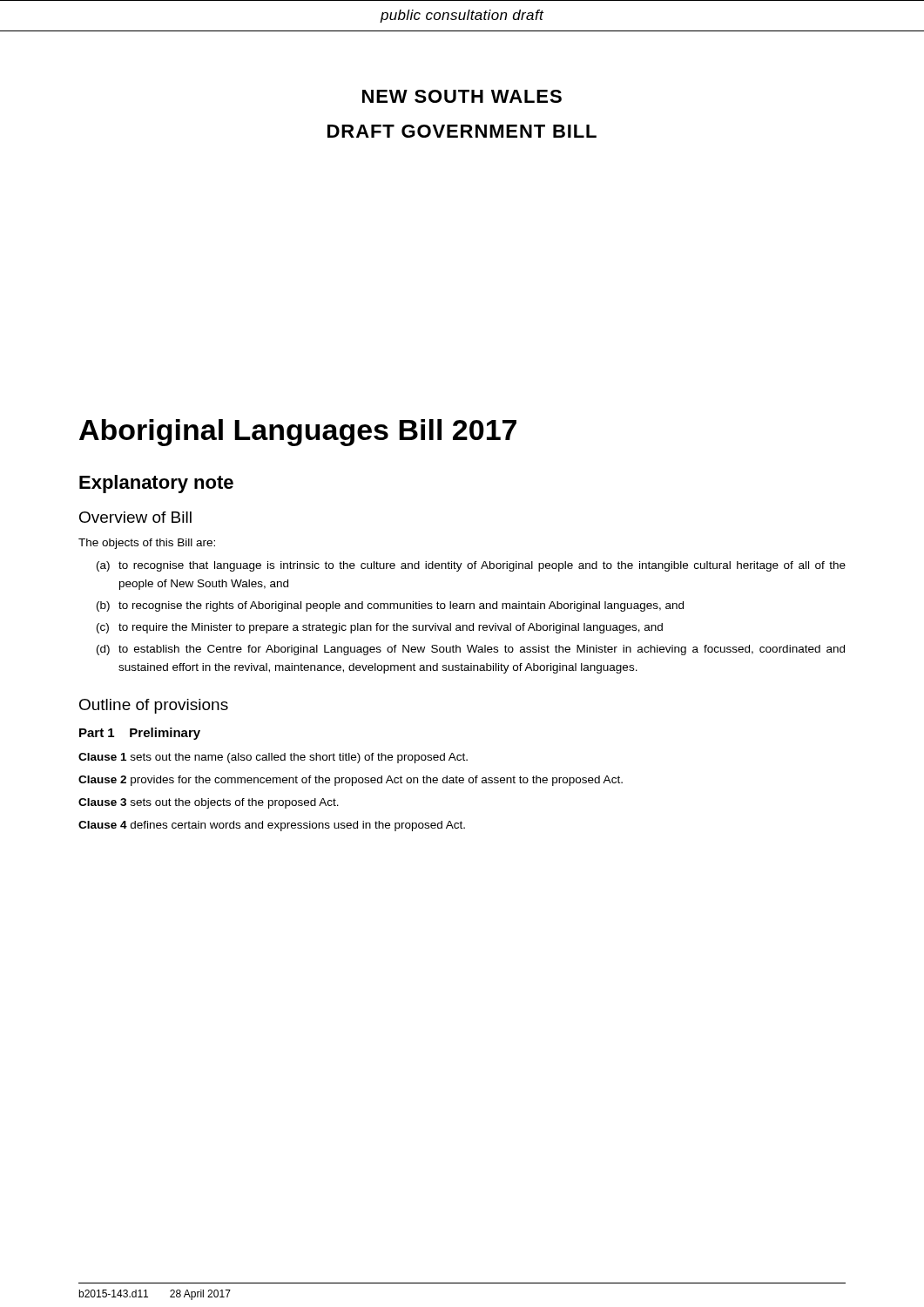Find the block starting "Part 1 Preliminary"
This screenshot has width=924, height=1307.
click(x=139, y=732)
